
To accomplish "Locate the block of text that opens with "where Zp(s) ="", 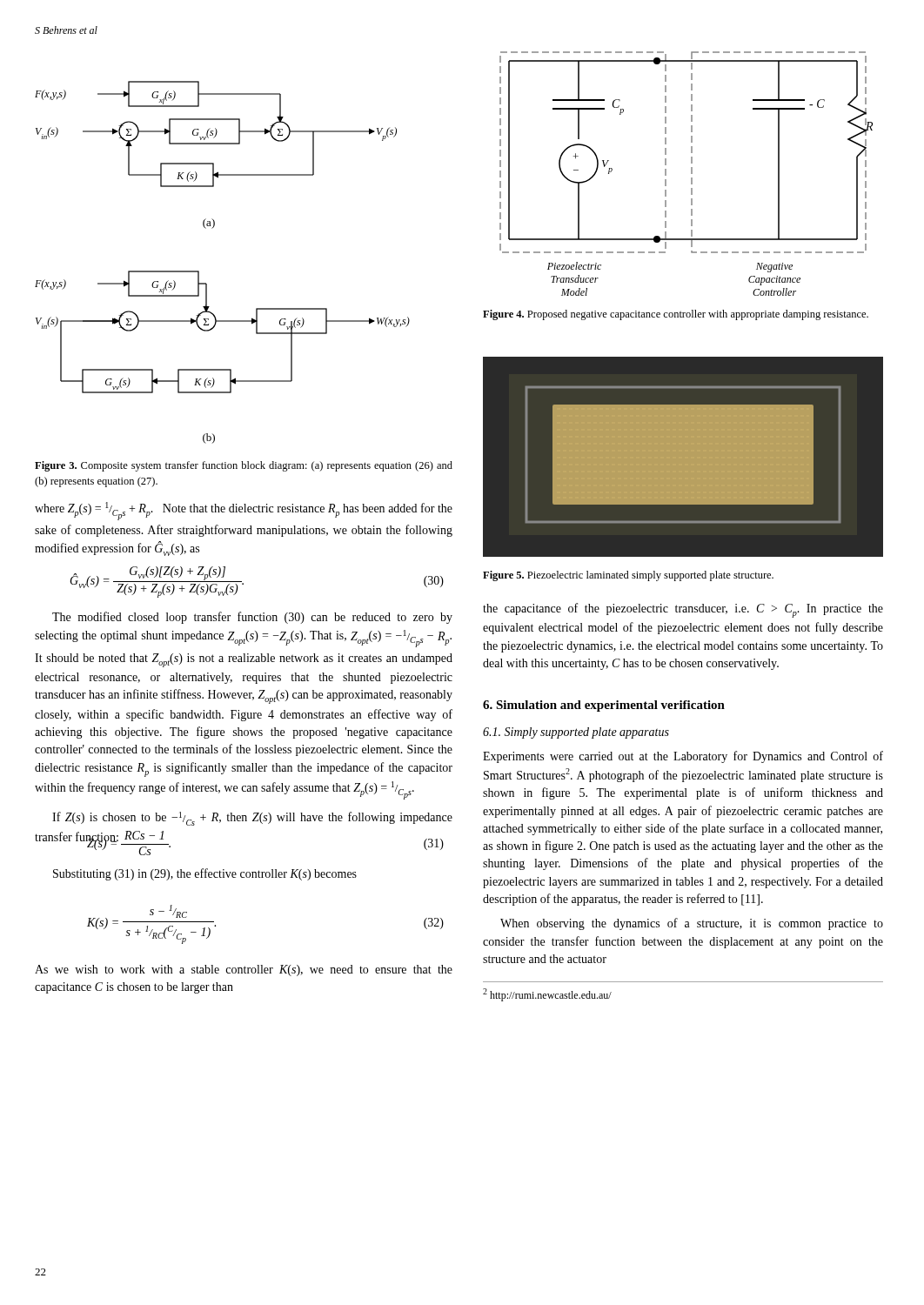I will (x=244, y=529).
